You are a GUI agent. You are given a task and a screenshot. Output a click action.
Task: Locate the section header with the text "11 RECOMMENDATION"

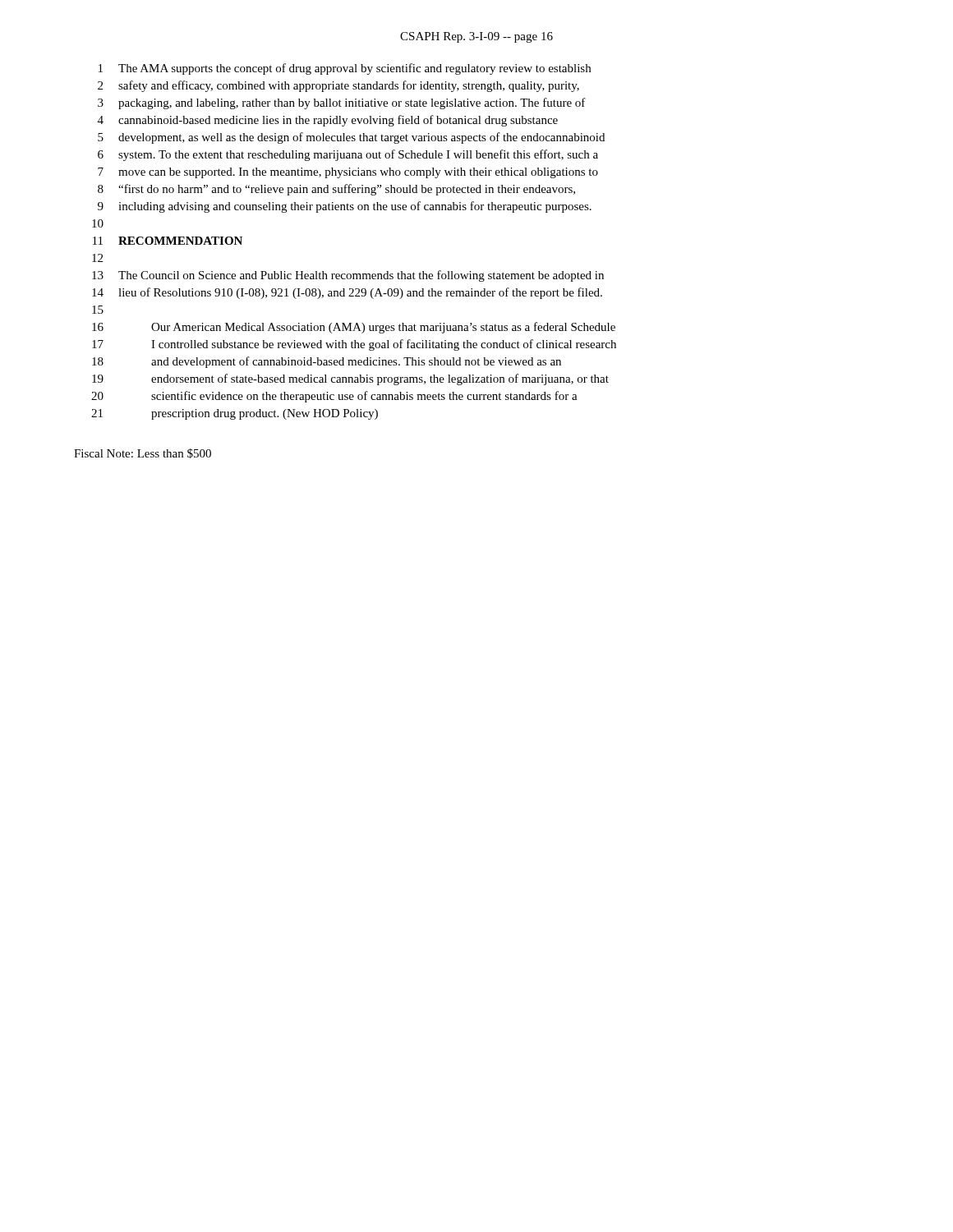[168, 241]
